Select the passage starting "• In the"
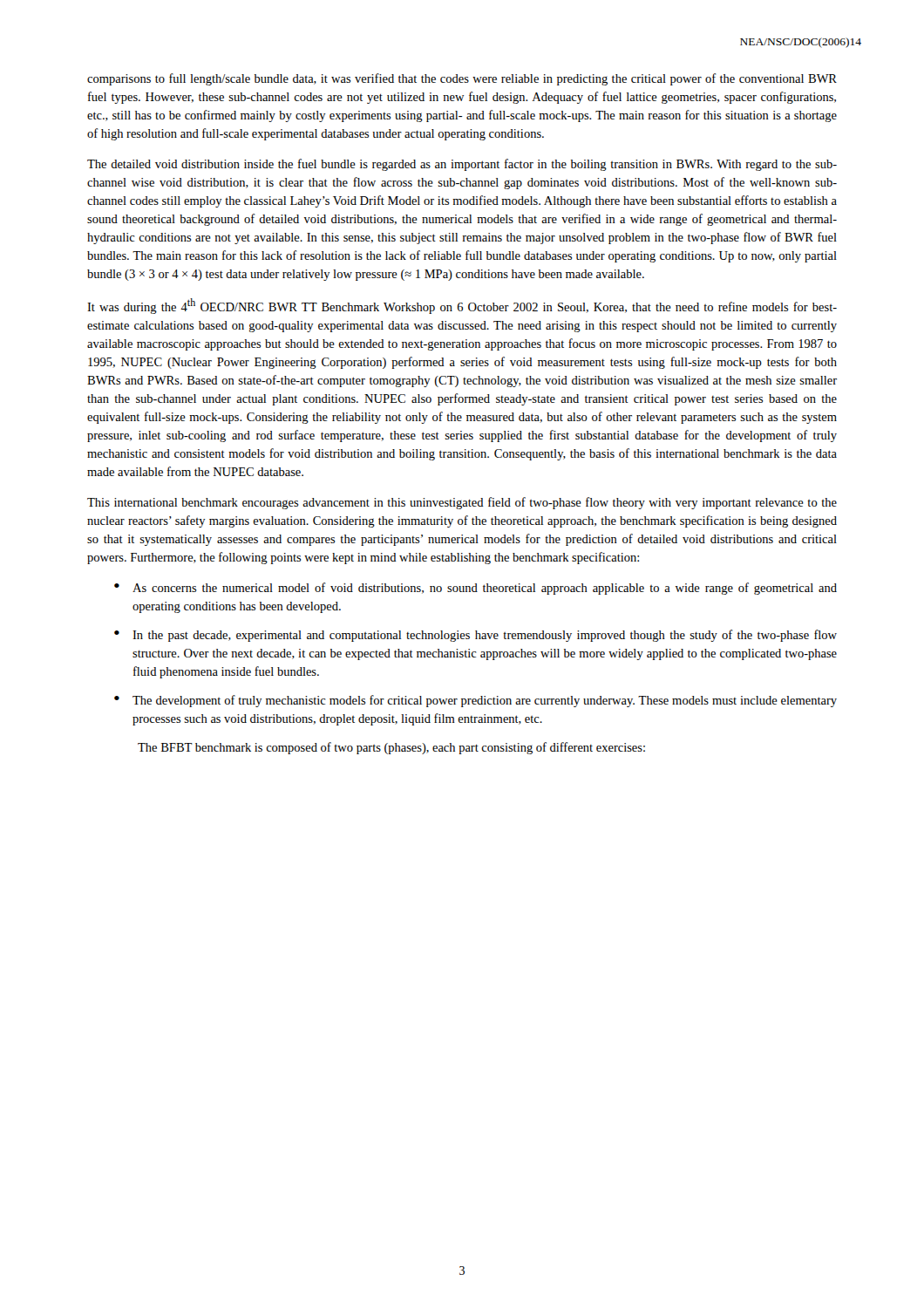 point(475,654)
